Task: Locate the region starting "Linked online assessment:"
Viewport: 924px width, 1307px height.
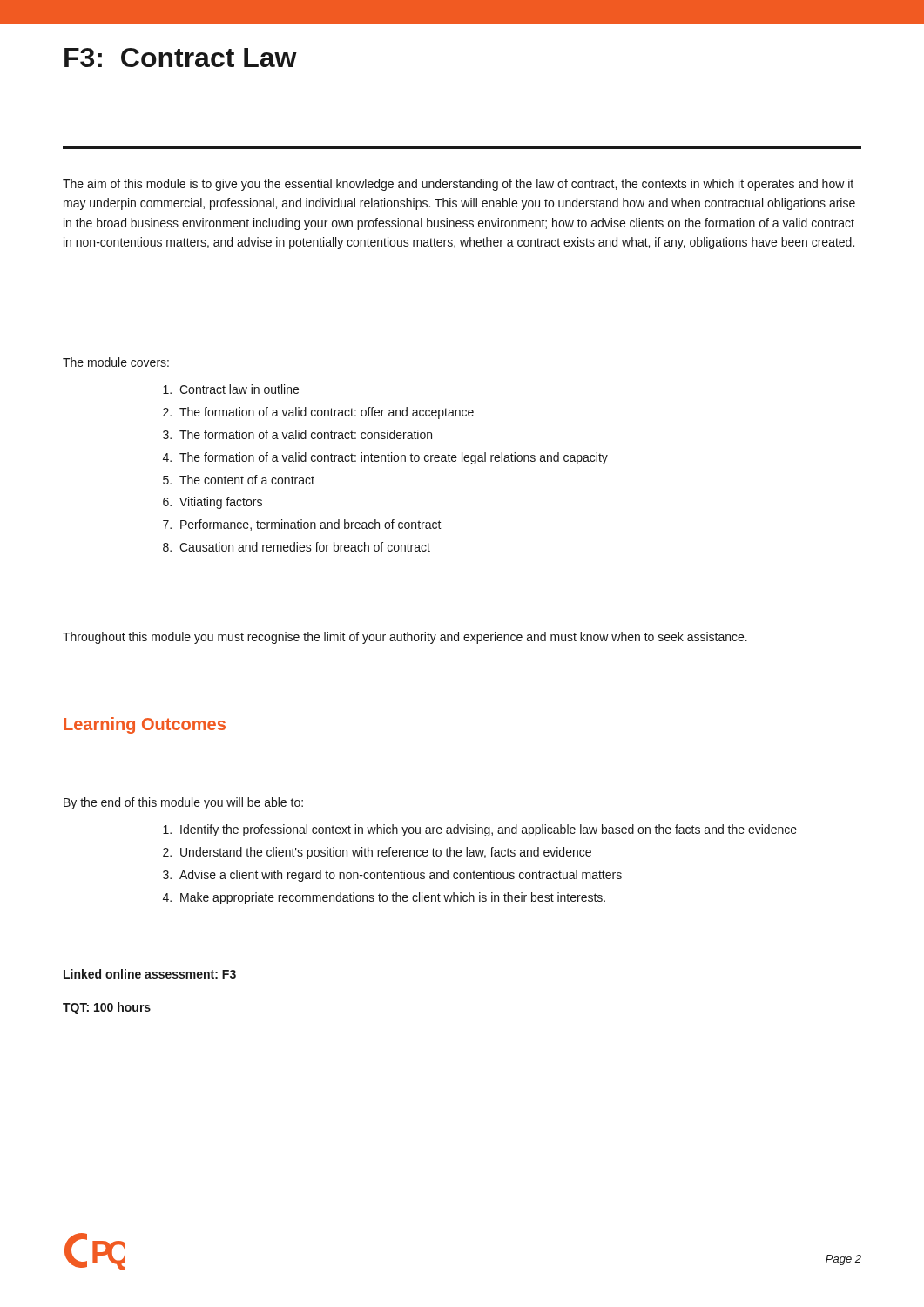Action: coord(149,974)
